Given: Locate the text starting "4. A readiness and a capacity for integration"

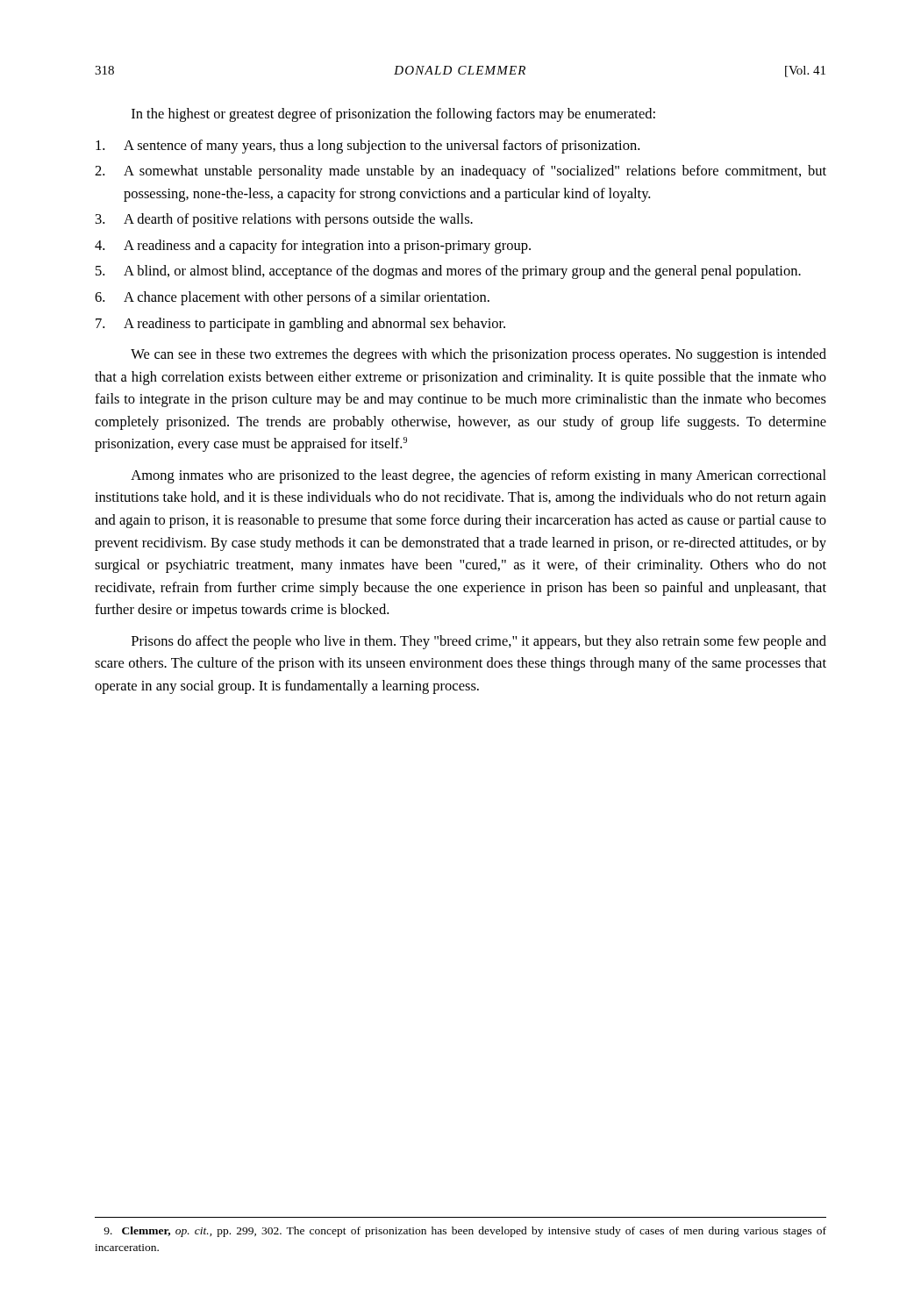Looking at the screenshot, I should [x=460, y=245].
